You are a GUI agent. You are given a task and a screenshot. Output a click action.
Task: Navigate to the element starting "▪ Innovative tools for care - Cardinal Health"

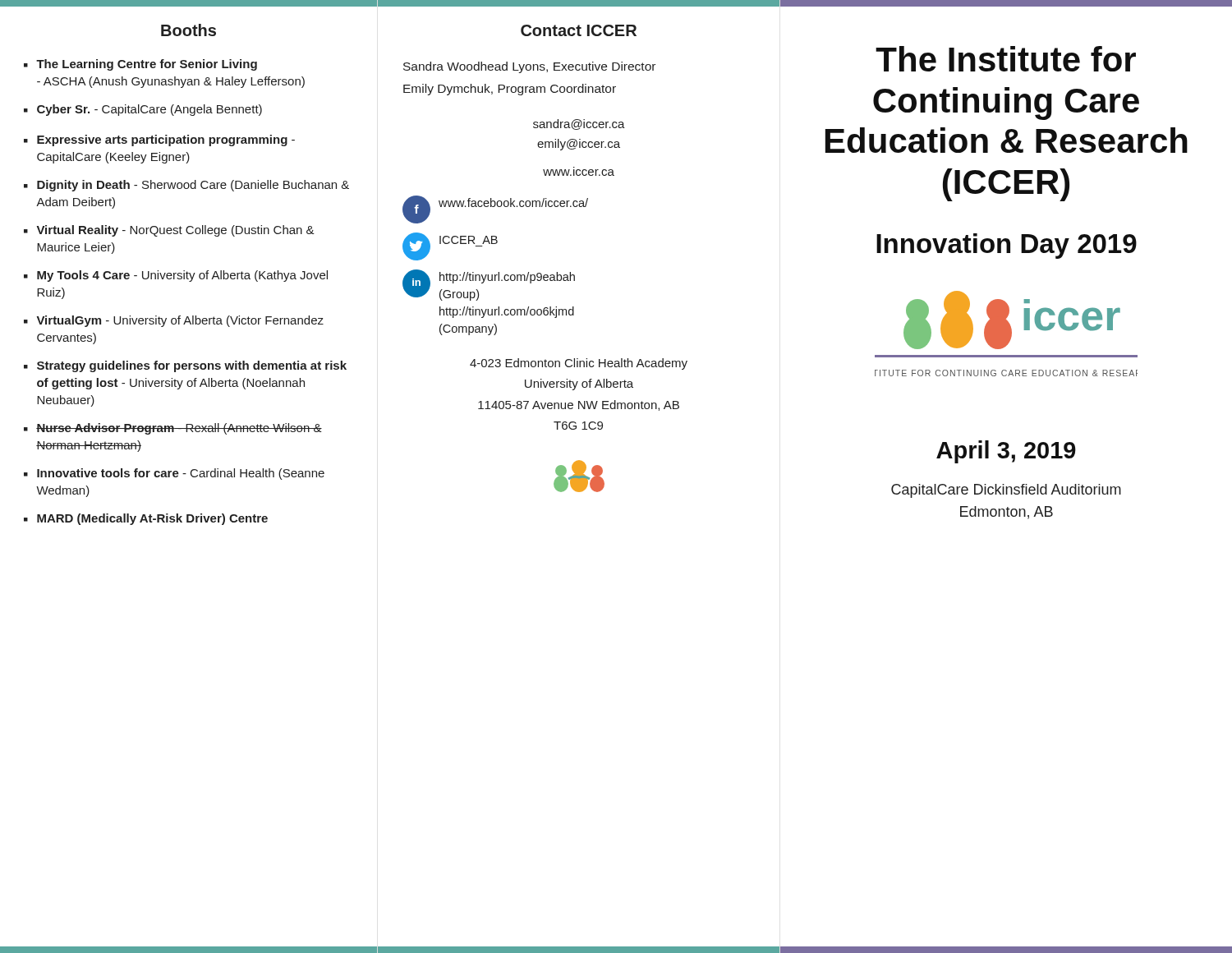point(191,482)
